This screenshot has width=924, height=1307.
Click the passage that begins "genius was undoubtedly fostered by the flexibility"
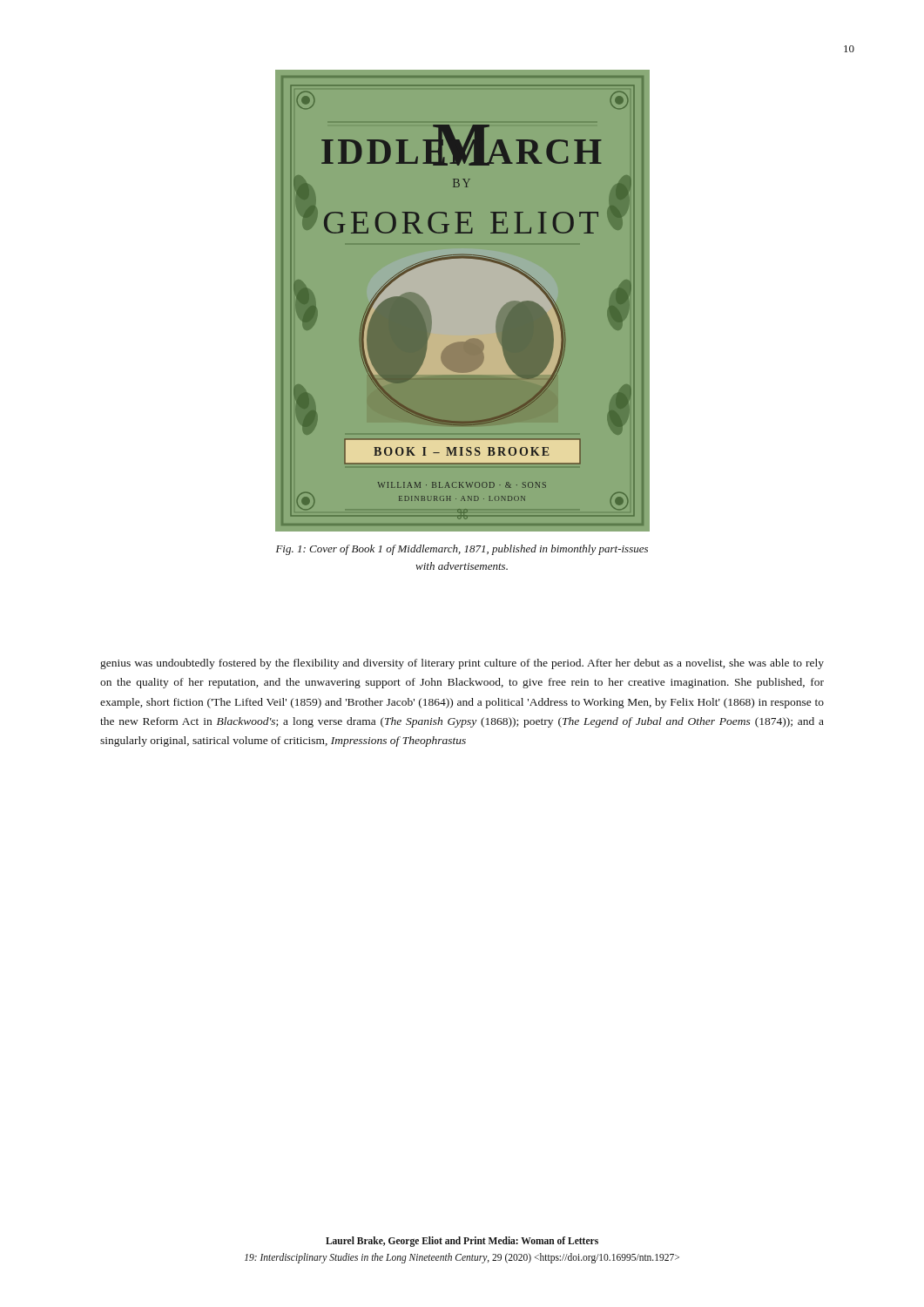pos(462,701)
